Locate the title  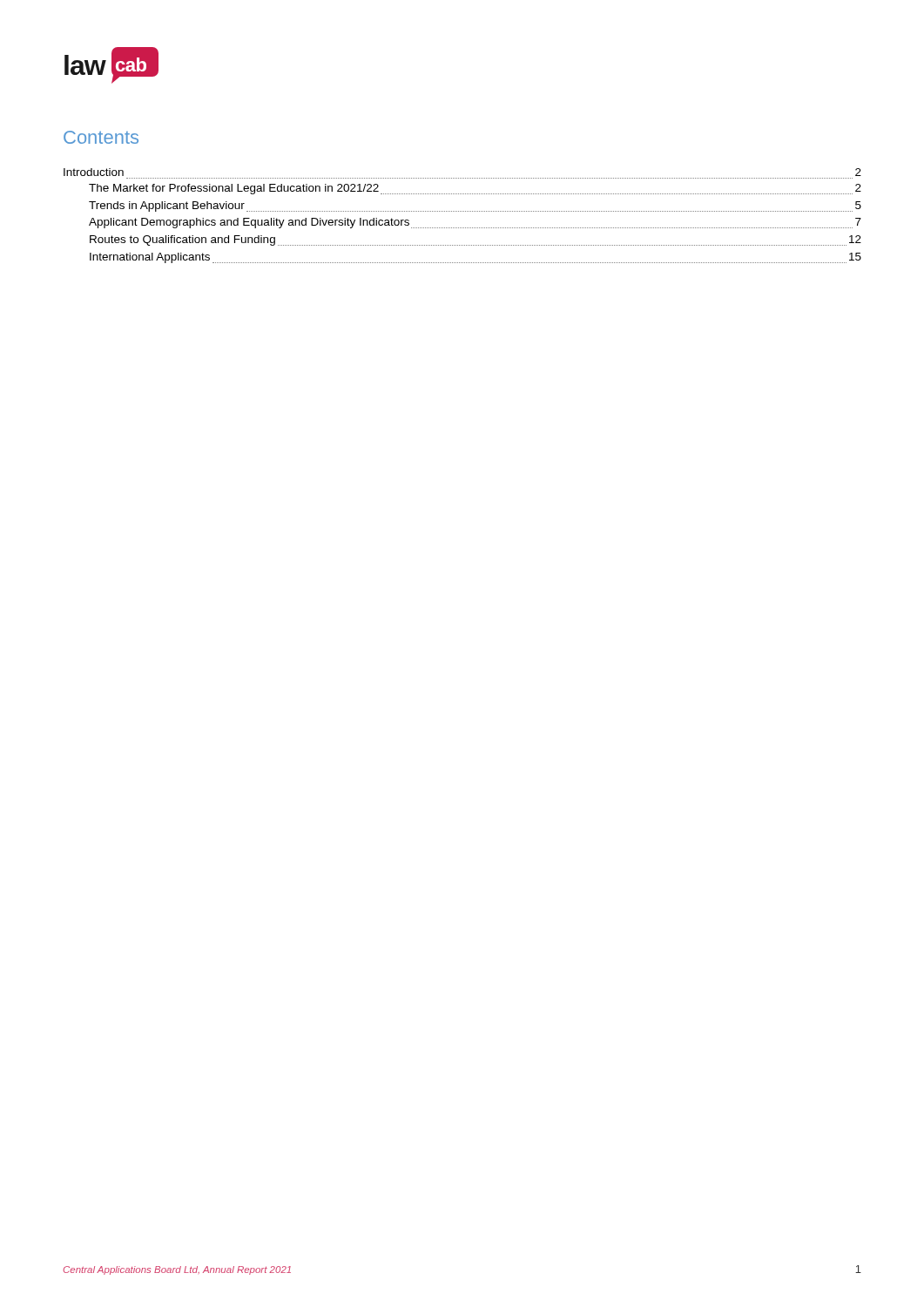(101, 137)
